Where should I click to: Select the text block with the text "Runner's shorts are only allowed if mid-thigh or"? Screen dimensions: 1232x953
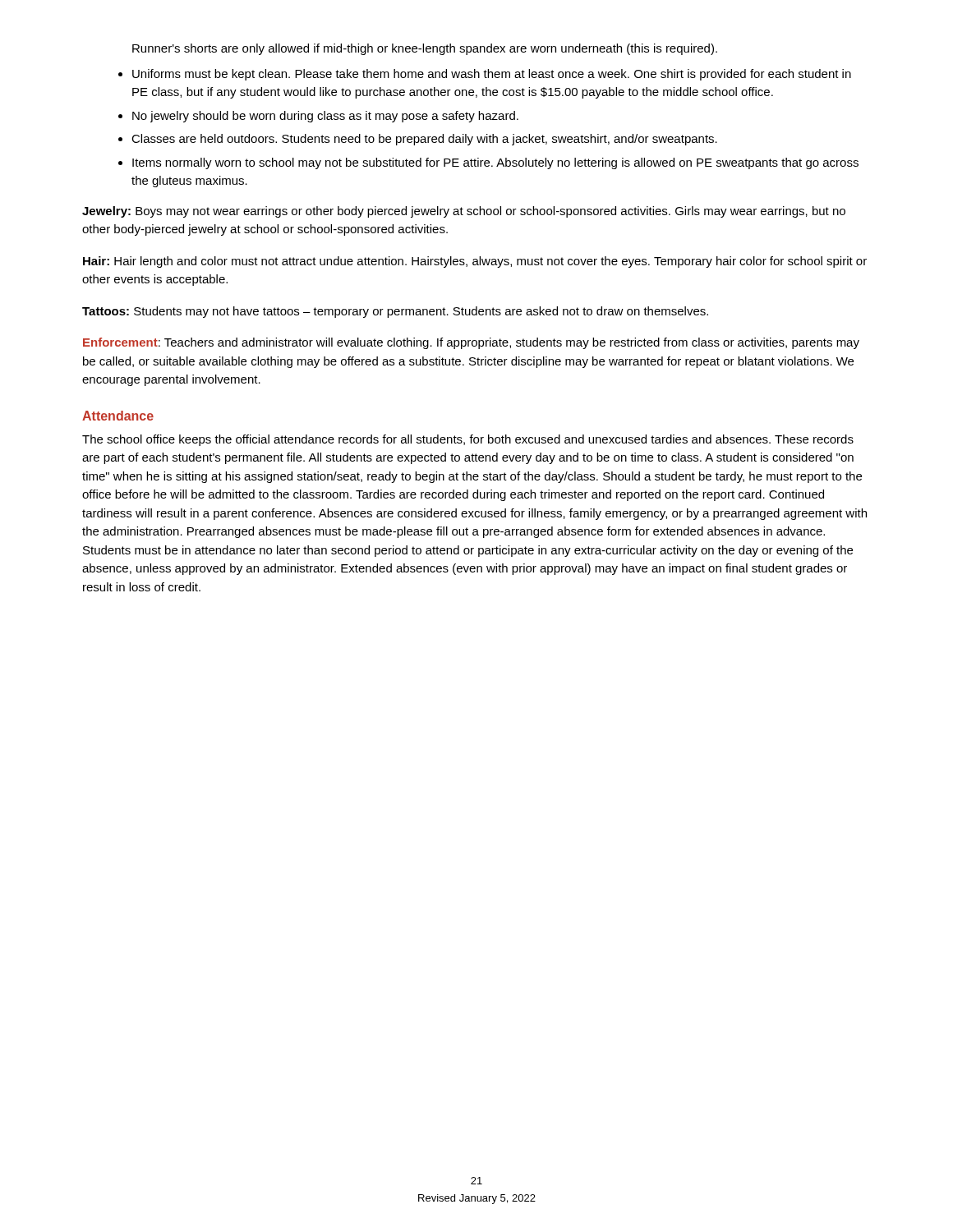click(x=425, y=48)
